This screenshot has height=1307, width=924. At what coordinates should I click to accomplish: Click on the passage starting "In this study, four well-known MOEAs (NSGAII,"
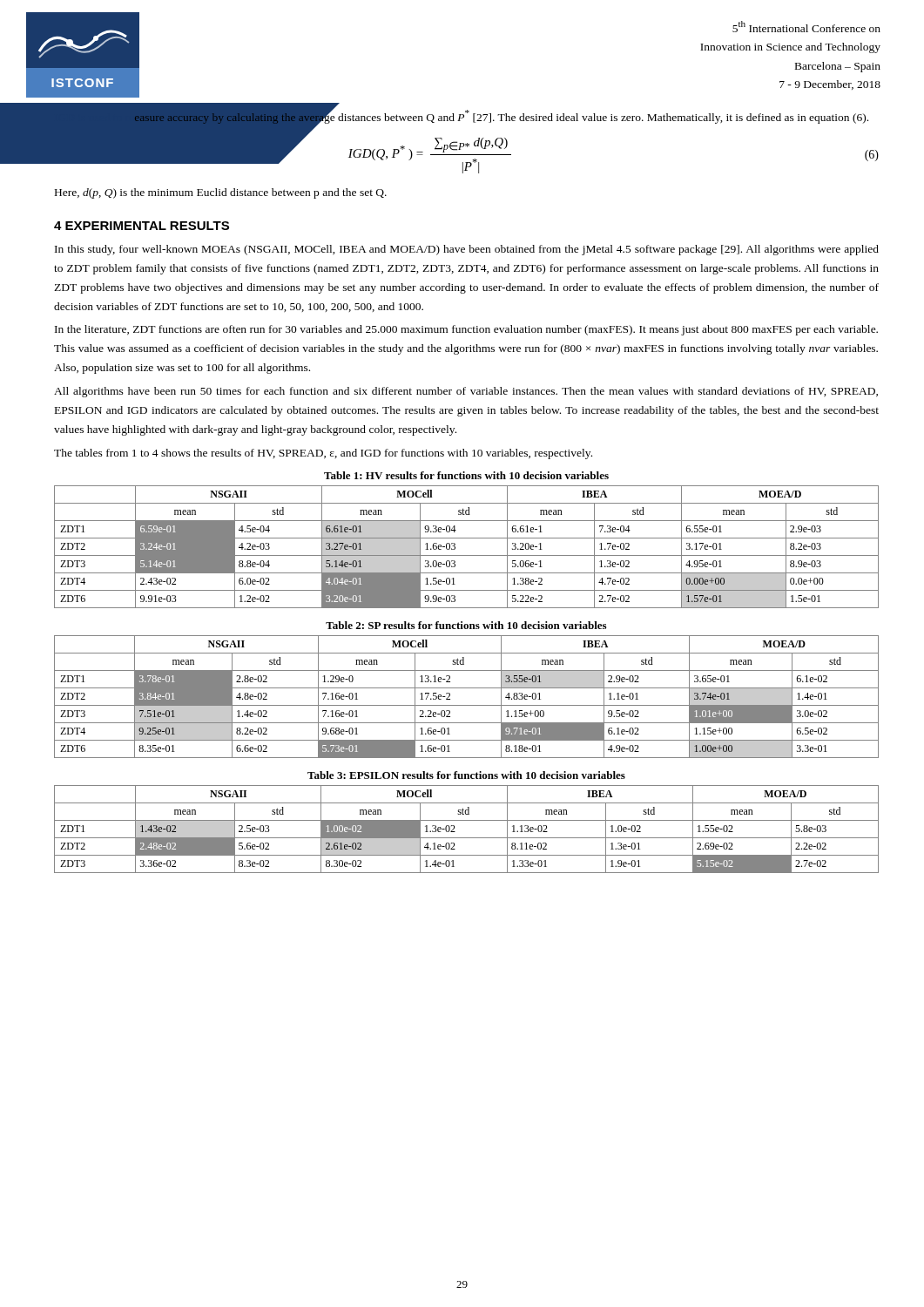466,277
